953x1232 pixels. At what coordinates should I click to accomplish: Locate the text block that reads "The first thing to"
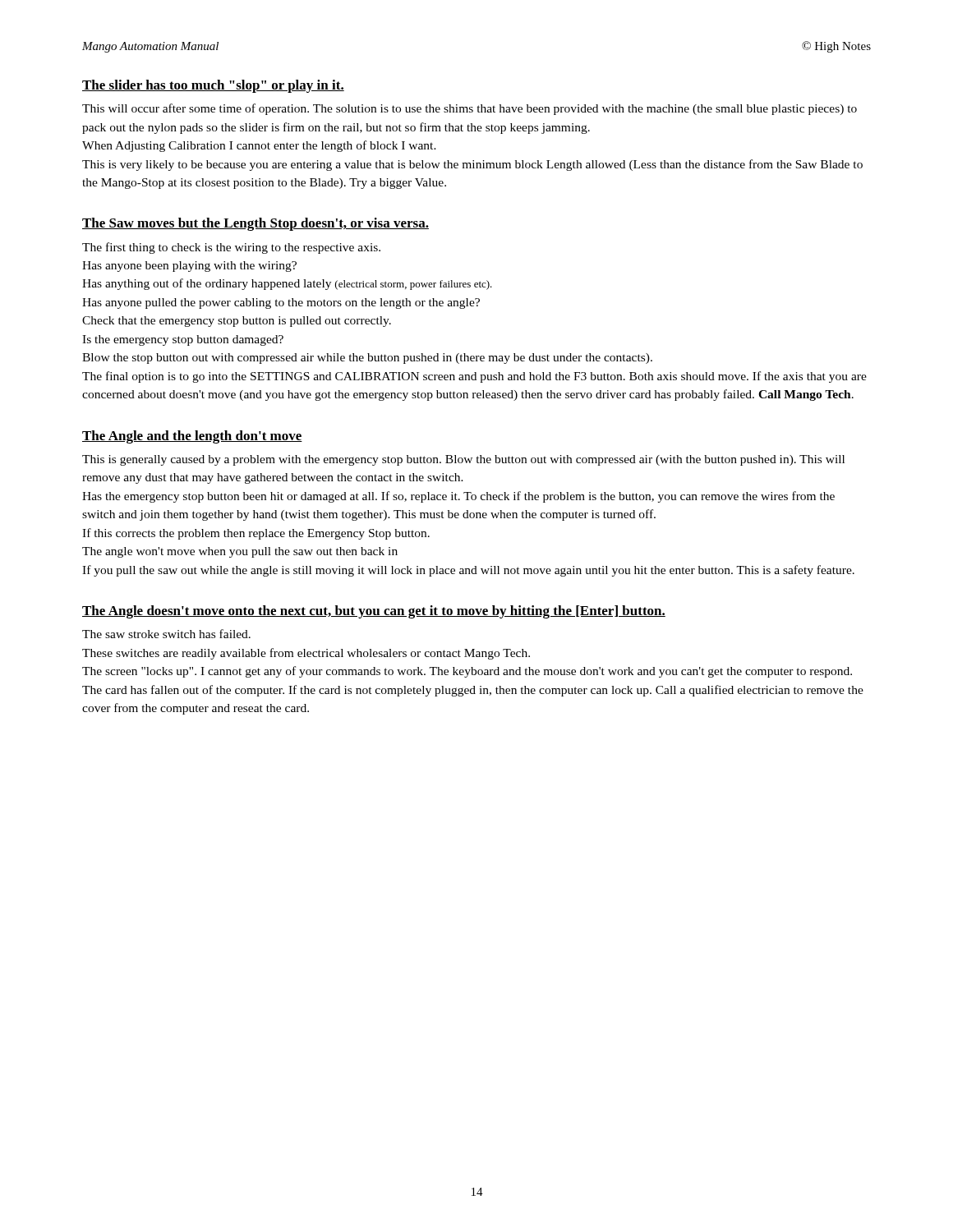point(231,248)
